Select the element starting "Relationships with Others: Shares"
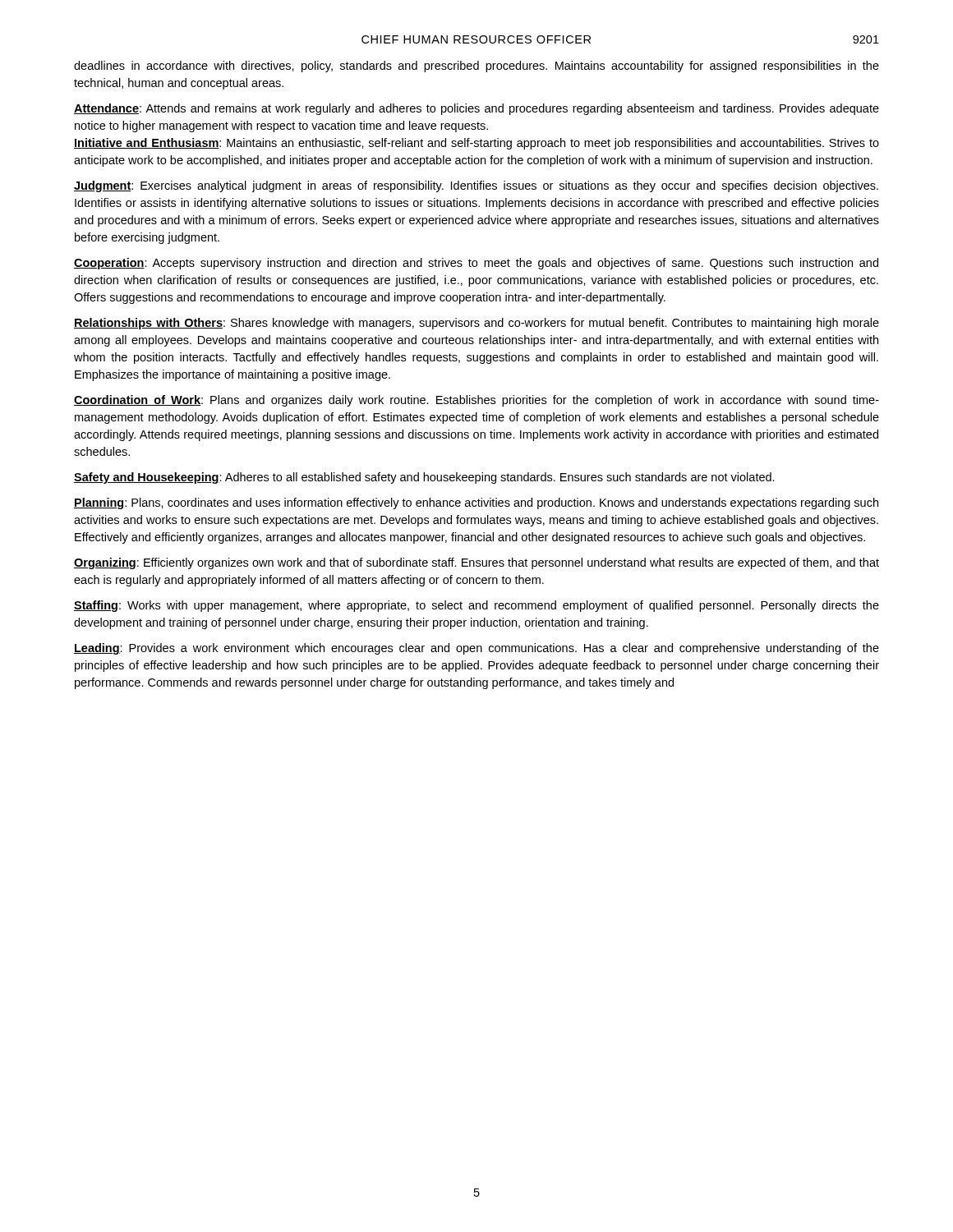Screen dimensions: 1232x953 coord(476,349)
